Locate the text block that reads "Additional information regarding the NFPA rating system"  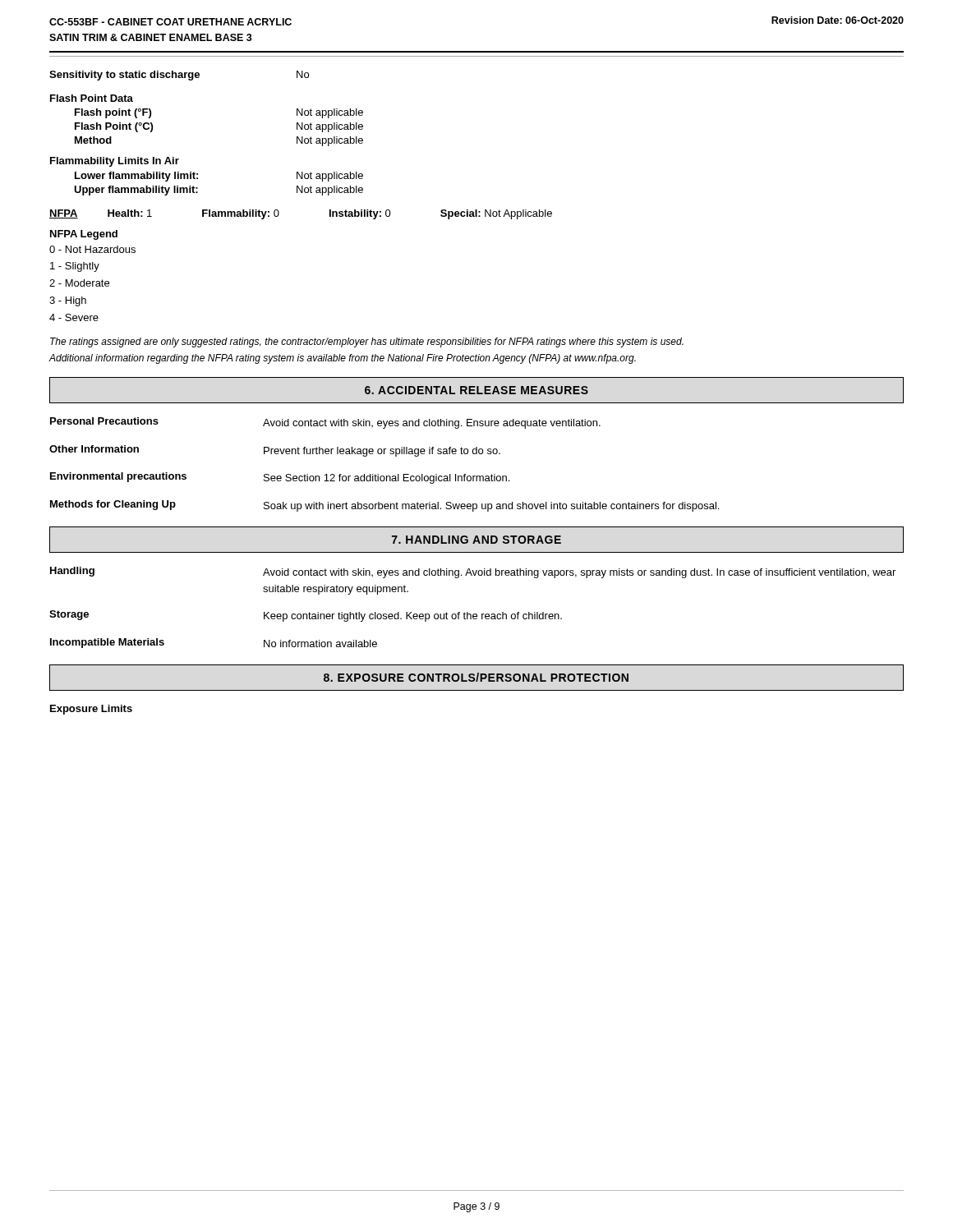pyautogui.click(x=343, y=359)
